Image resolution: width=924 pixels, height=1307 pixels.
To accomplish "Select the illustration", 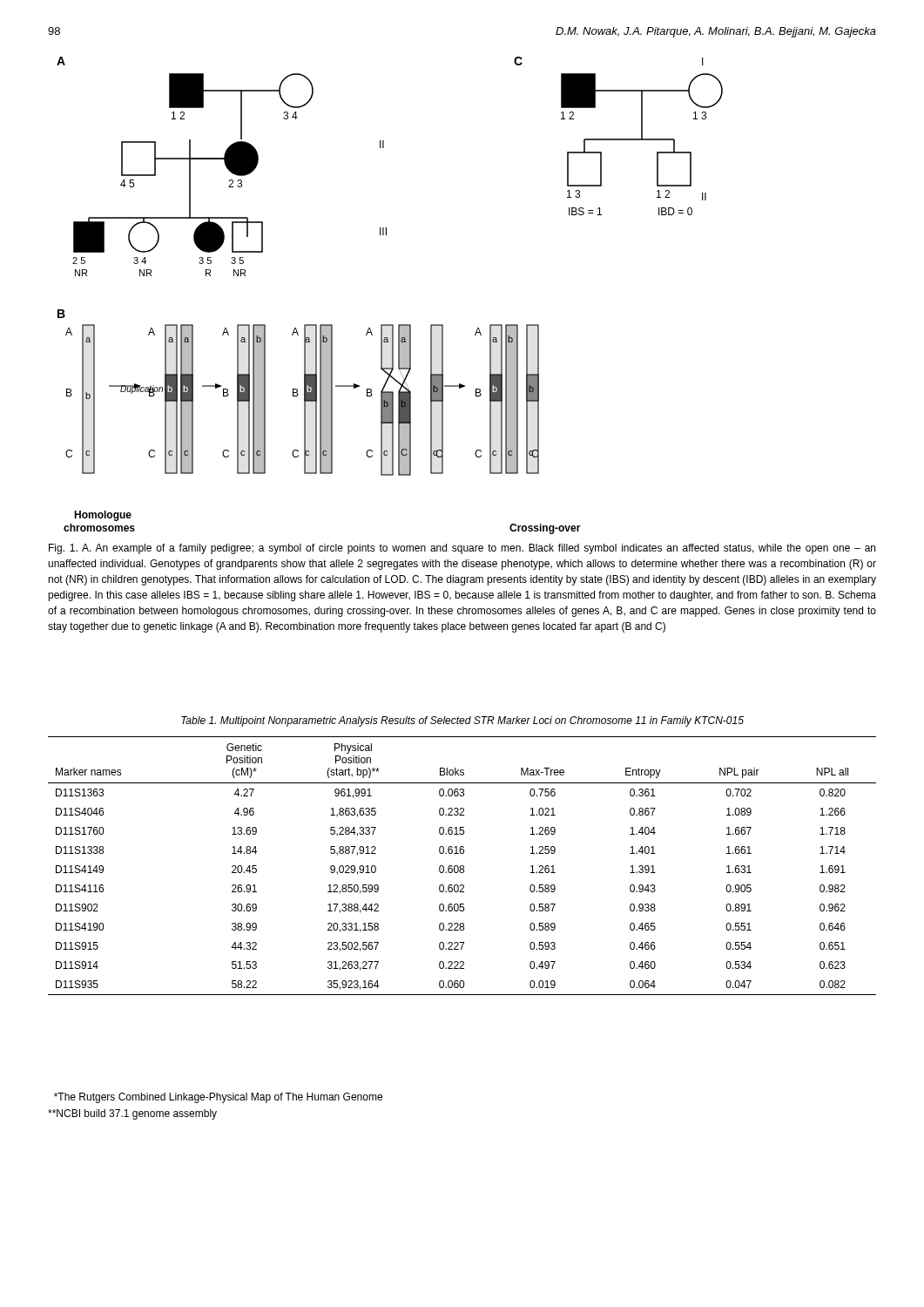I will (x=462, y=292).
